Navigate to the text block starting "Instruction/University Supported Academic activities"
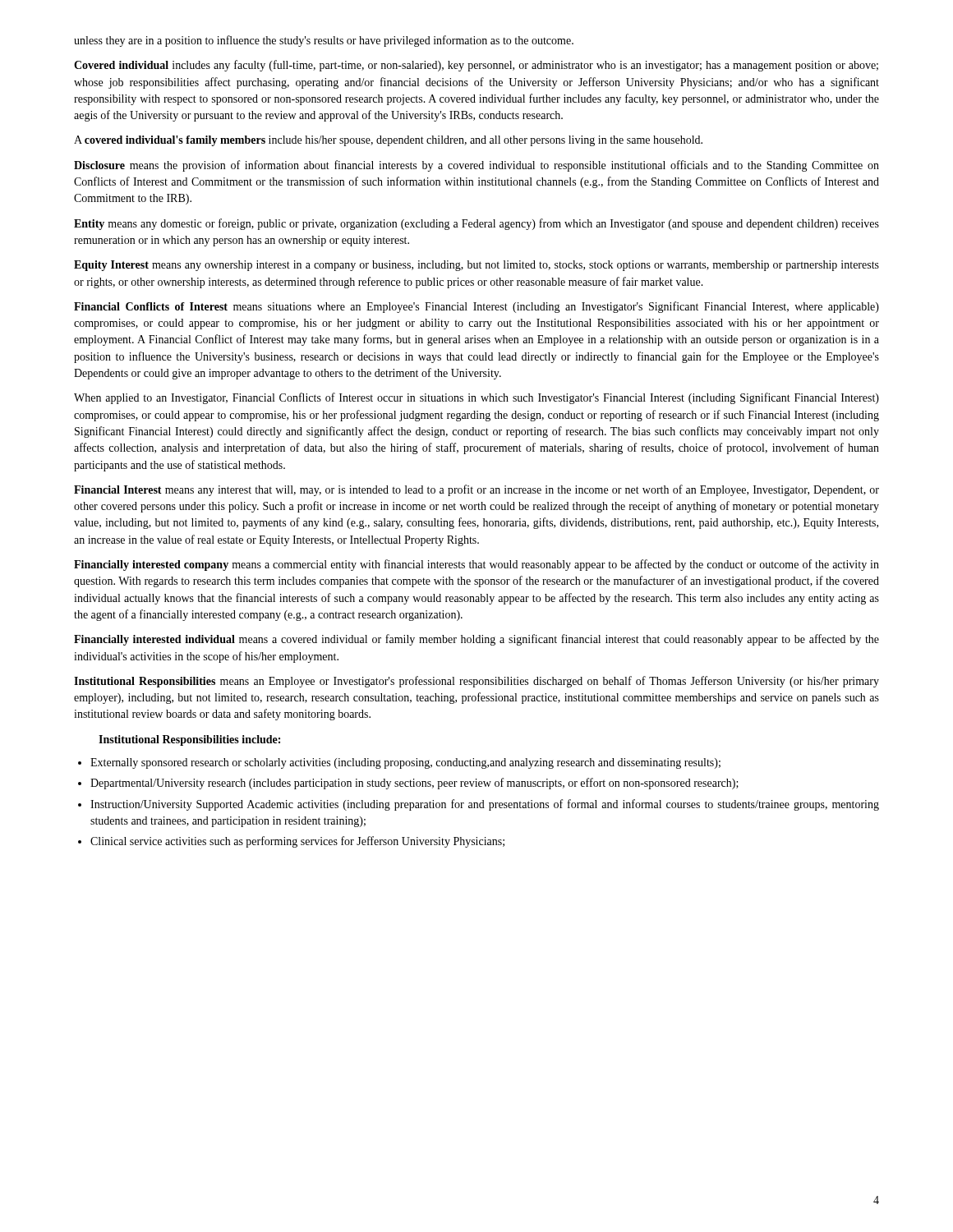The image size is (953, 1232). pyautogui.click(x=485, y=813)
